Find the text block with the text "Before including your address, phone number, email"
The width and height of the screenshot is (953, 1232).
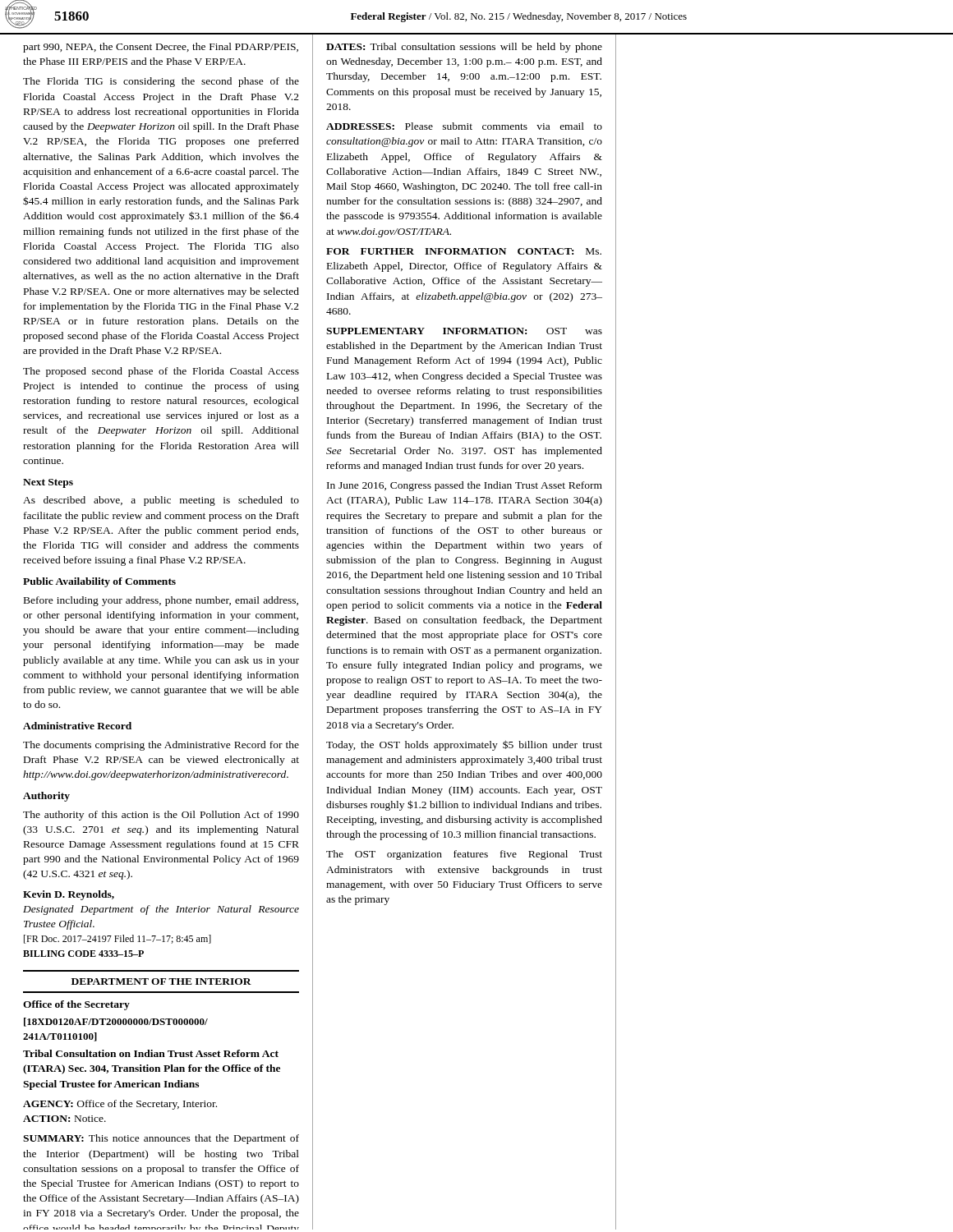(x=161, y=653)
